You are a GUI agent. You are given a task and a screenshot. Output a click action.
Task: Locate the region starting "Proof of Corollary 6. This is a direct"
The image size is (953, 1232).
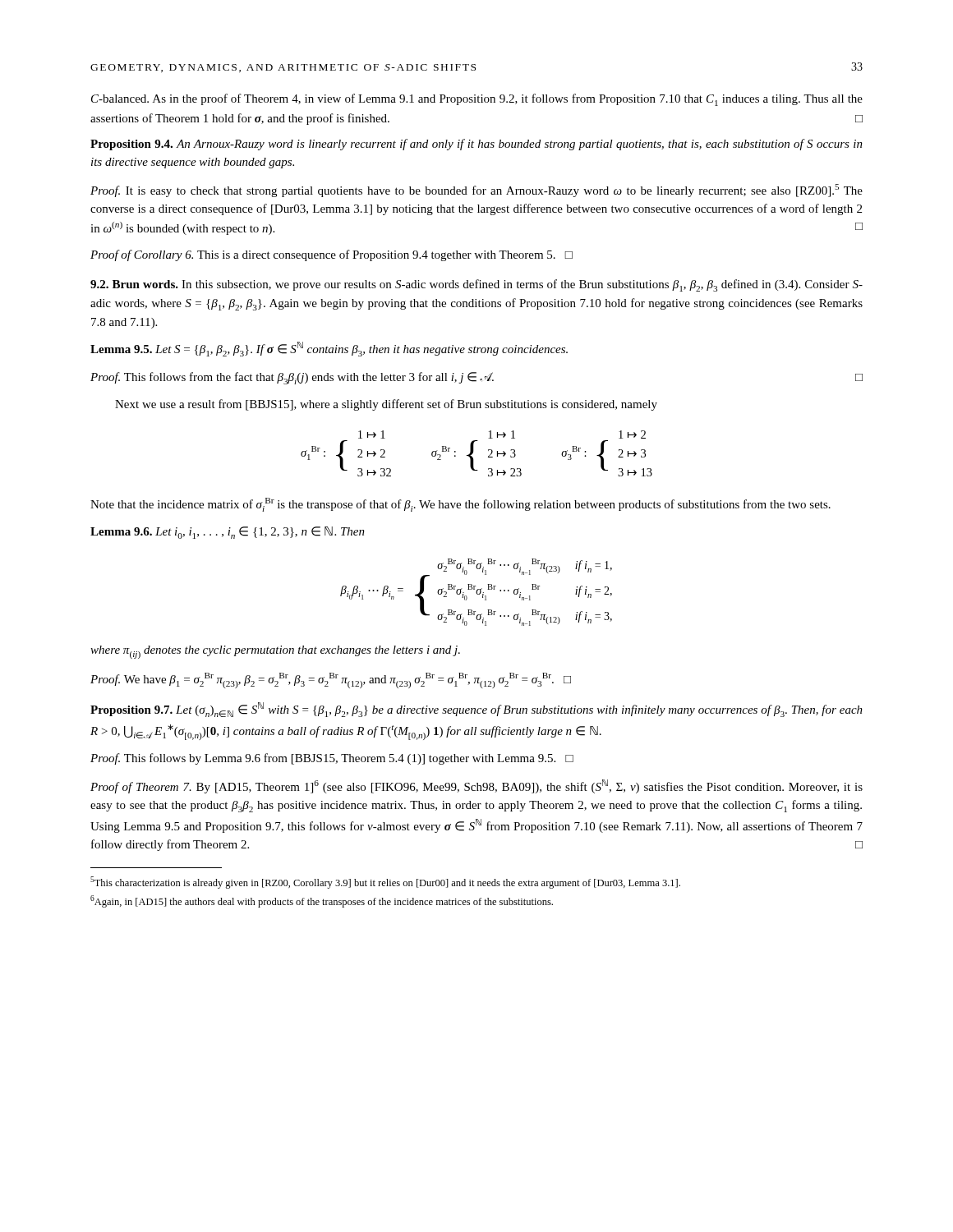pos(476,255)
